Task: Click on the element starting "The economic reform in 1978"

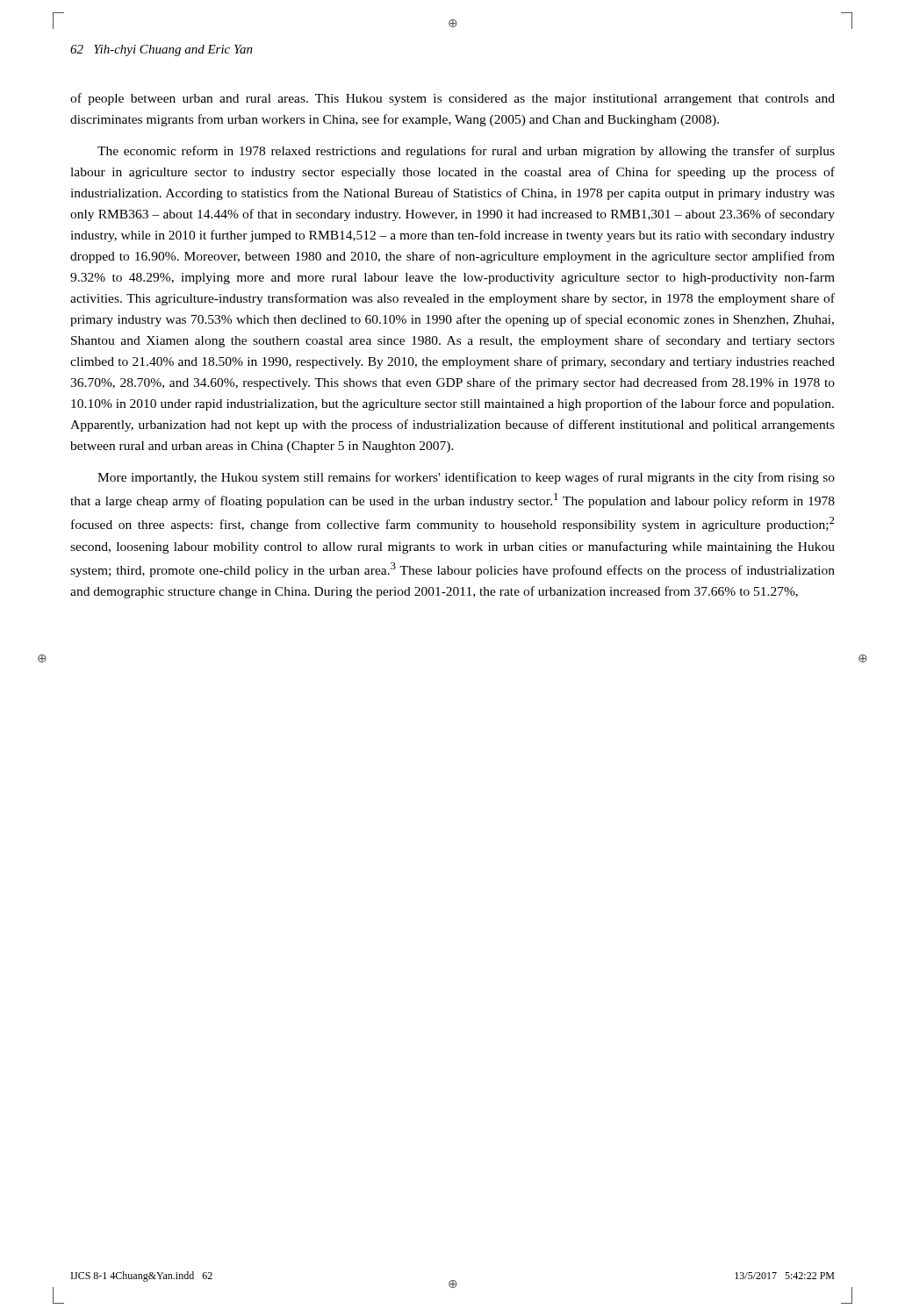Action: pos(452,298)
